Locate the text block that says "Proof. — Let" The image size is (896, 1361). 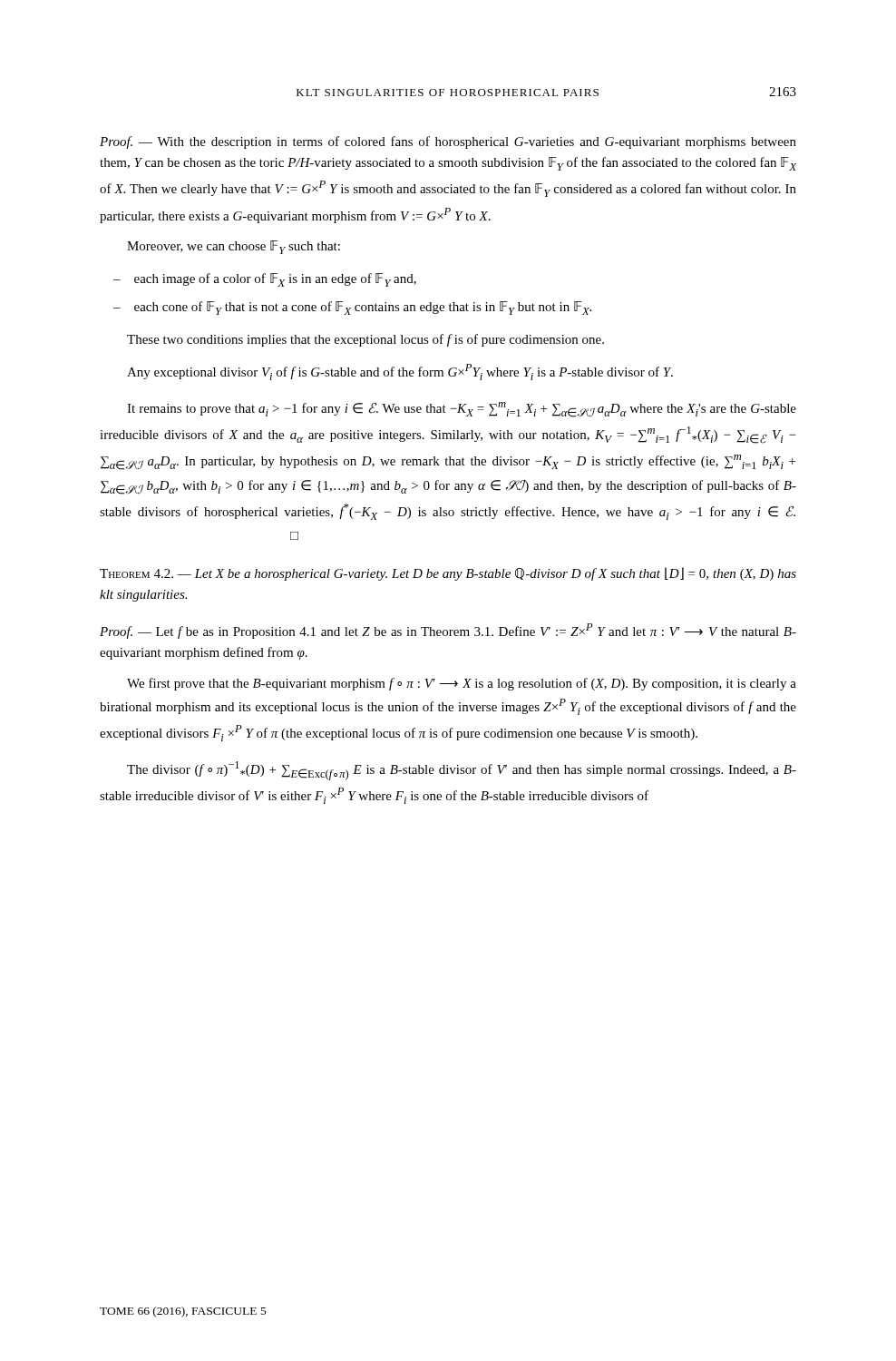pos(448,714)
